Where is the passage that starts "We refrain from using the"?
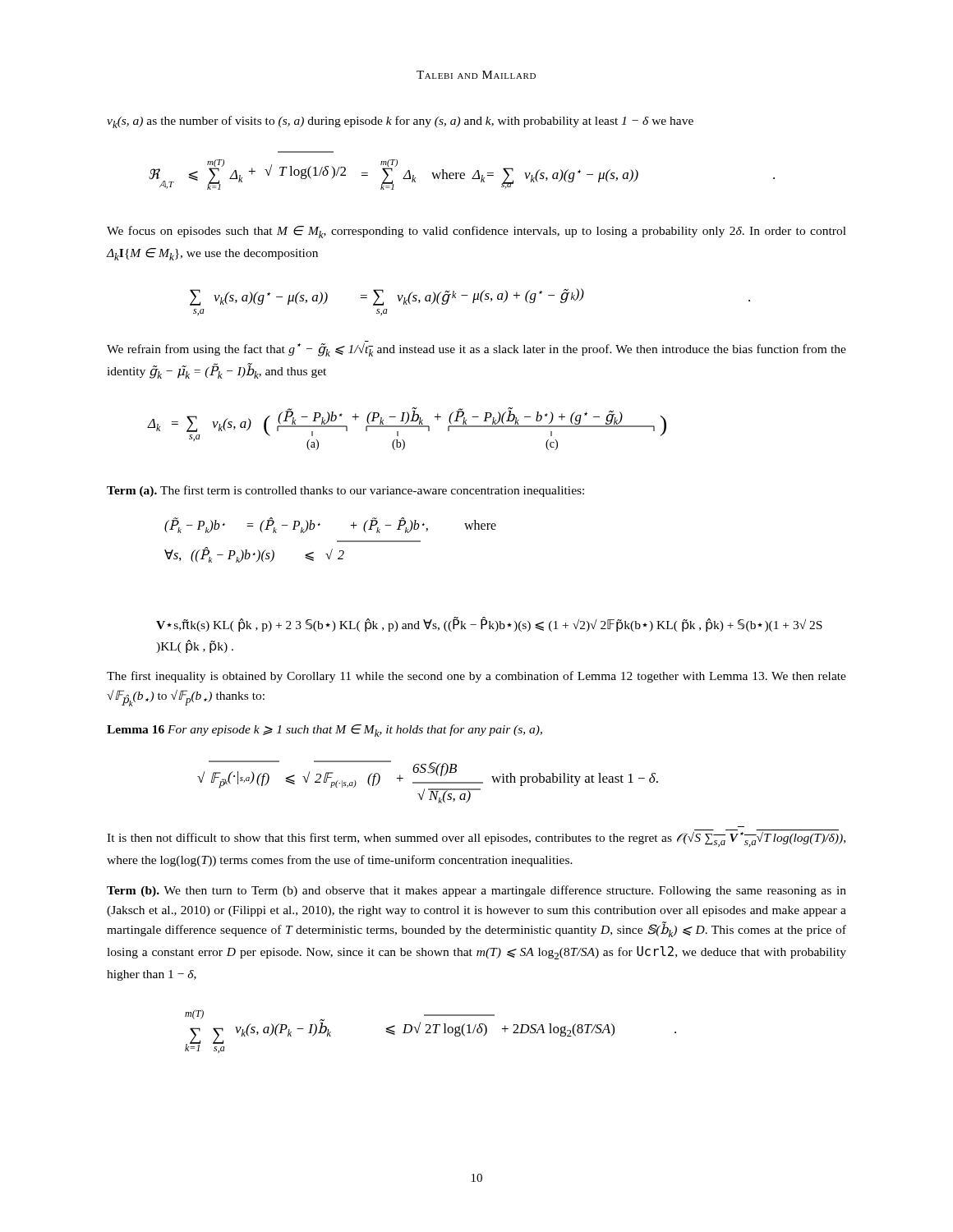Viewport: 953px width, 1232px height. point(476,360)
